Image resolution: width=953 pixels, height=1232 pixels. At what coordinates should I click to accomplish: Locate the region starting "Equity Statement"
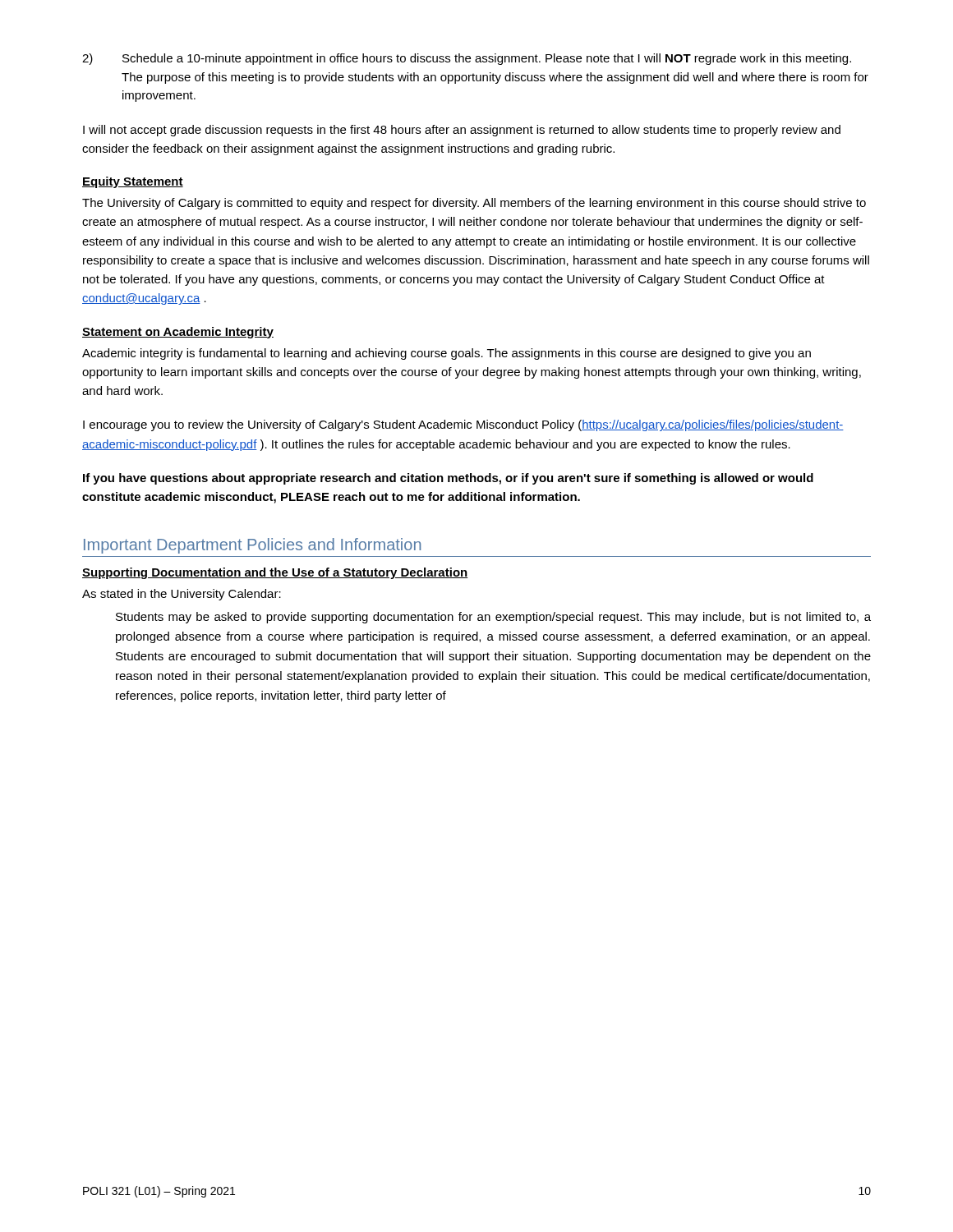[x=132, y=181]
